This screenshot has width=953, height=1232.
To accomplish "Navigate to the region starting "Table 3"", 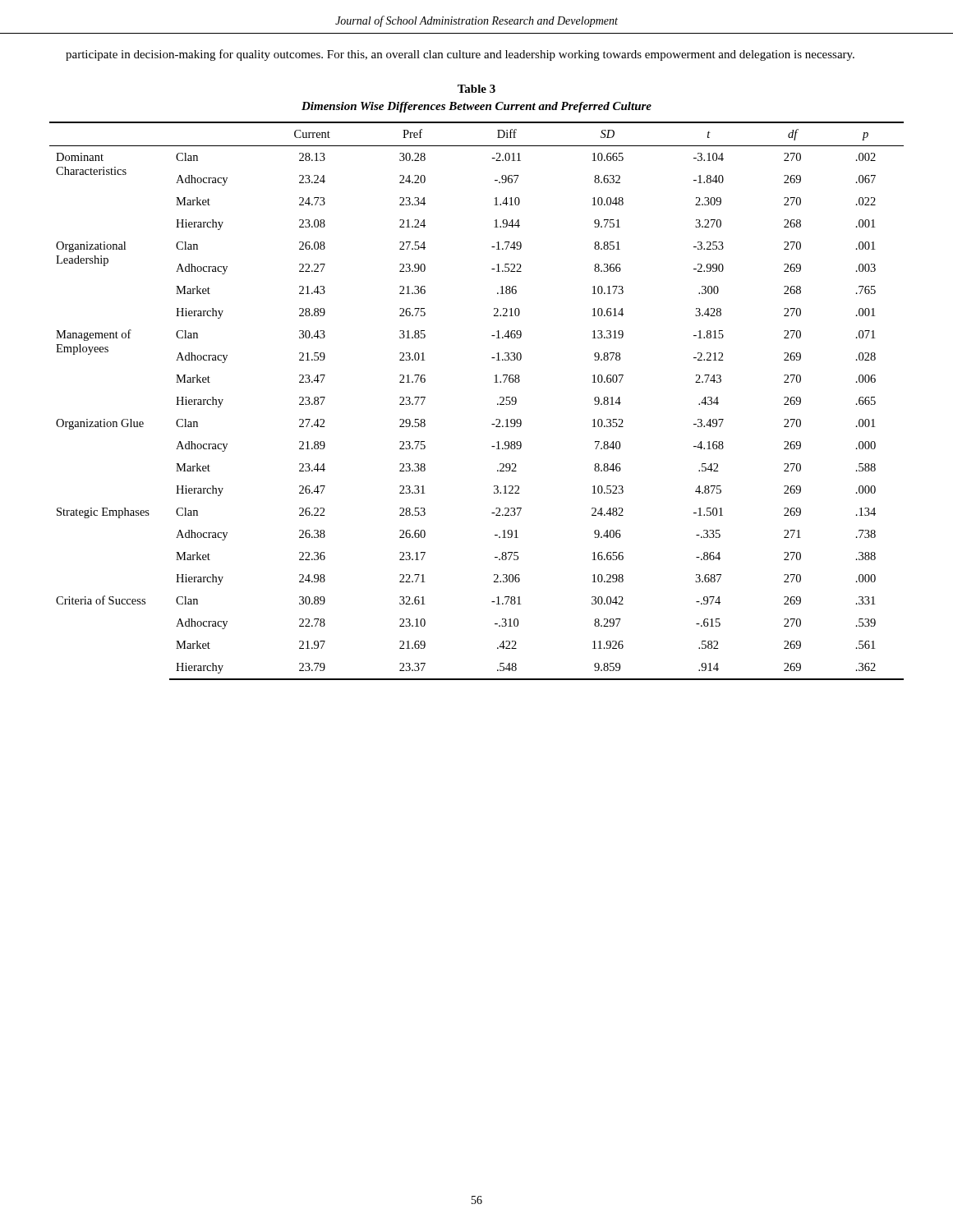I will [476, 89].
